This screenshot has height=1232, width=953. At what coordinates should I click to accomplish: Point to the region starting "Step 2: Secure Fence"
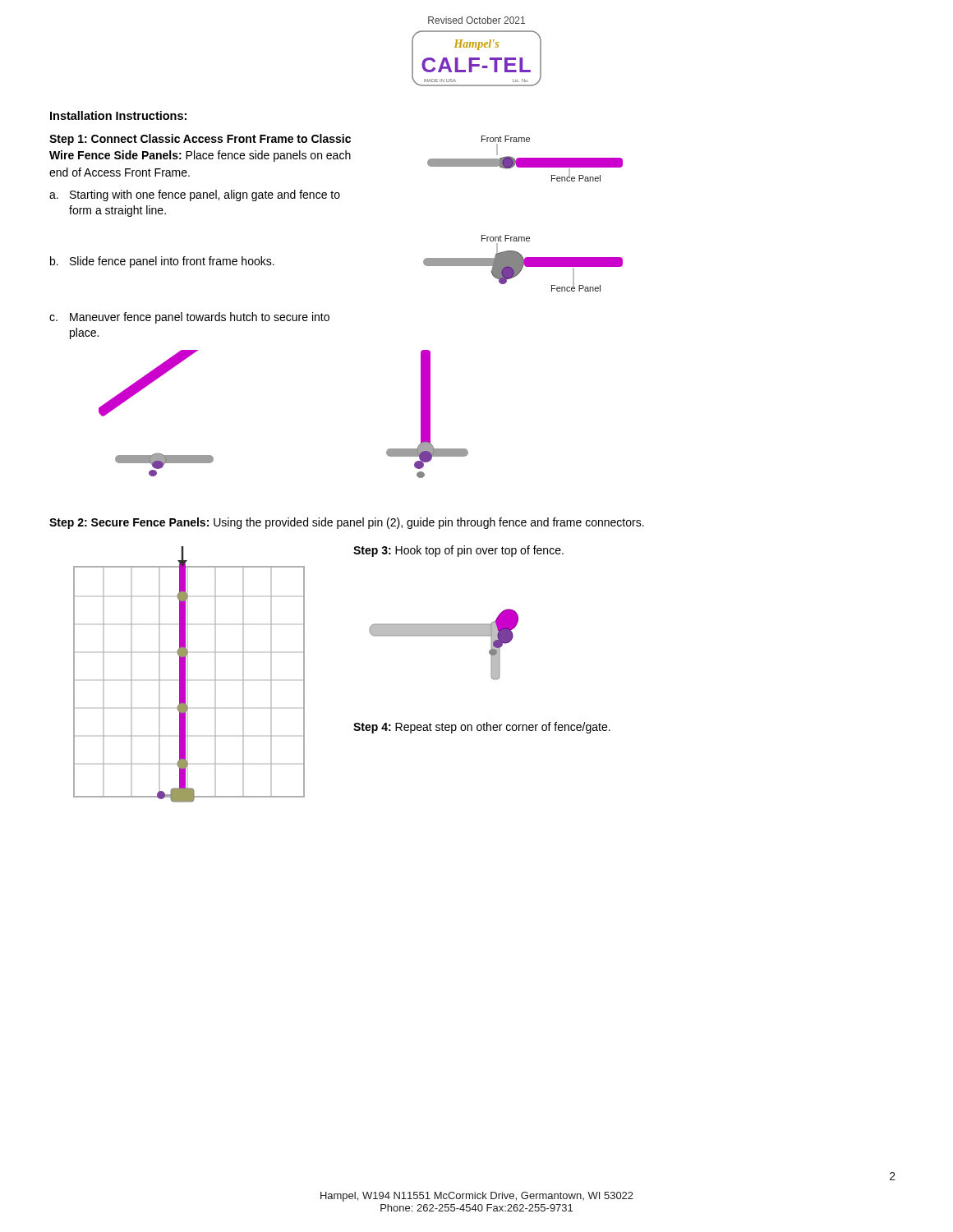(347, 522)
